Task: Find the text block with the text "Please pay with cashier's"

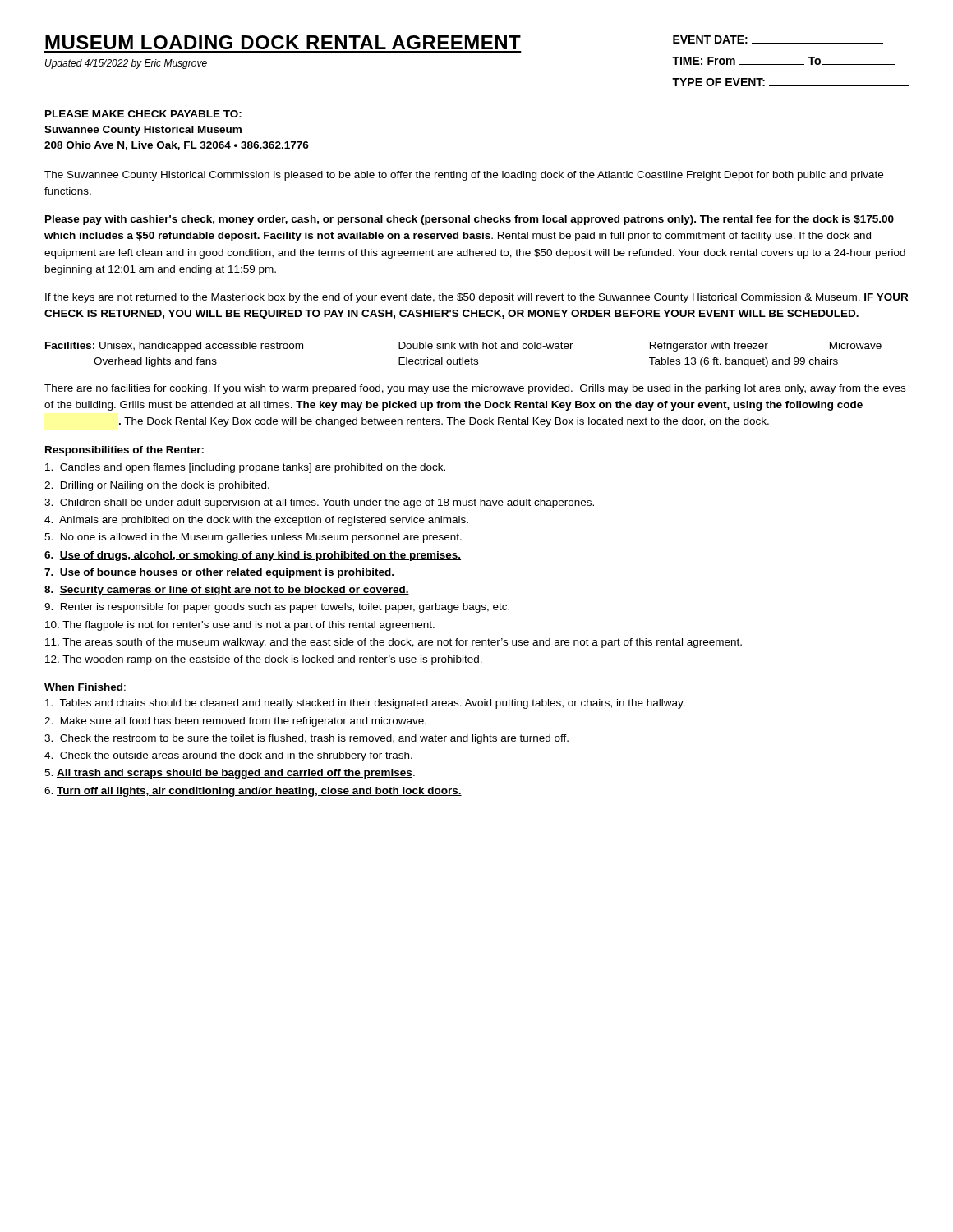Action: coord(475,244)
